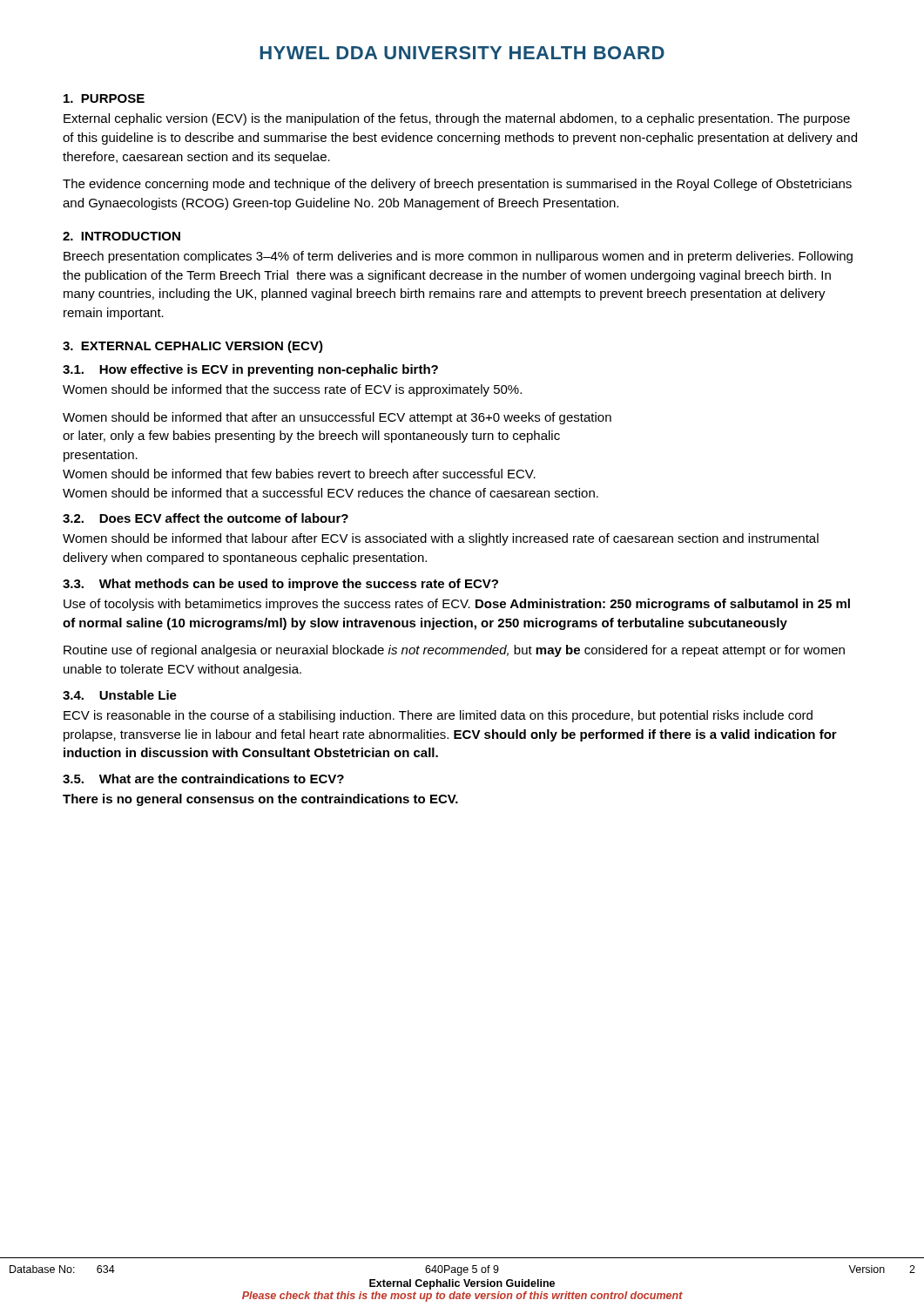Where is the passage that starts "There is no general consensus on the"?
924x1307 pixels.
261,799
